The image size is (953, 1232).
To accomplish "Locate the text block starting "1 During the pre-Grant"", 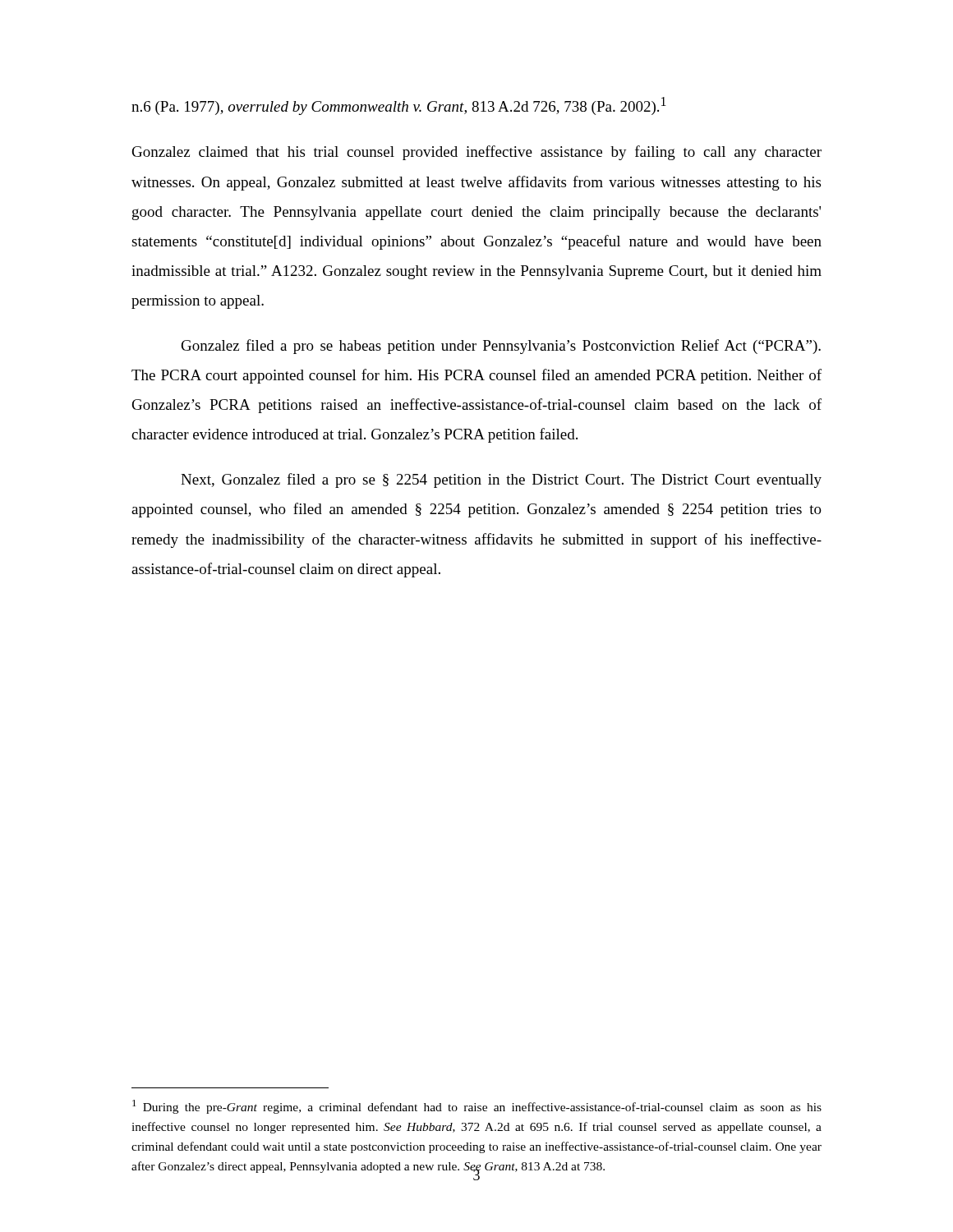I will (476, 1135).
